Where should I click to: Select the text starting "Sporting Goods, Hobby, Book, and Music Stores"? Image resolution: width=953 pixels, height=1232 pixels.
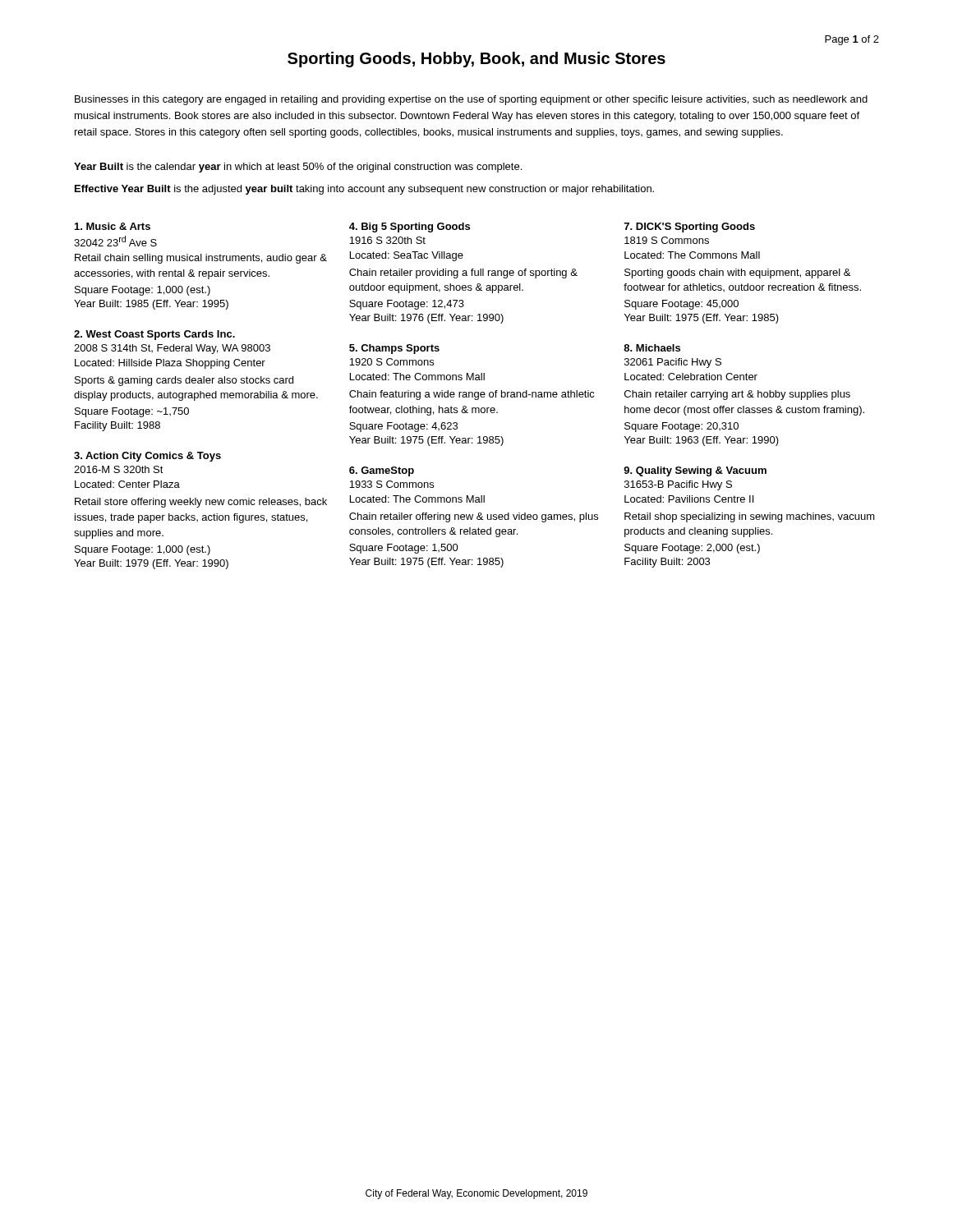[476, 59]
